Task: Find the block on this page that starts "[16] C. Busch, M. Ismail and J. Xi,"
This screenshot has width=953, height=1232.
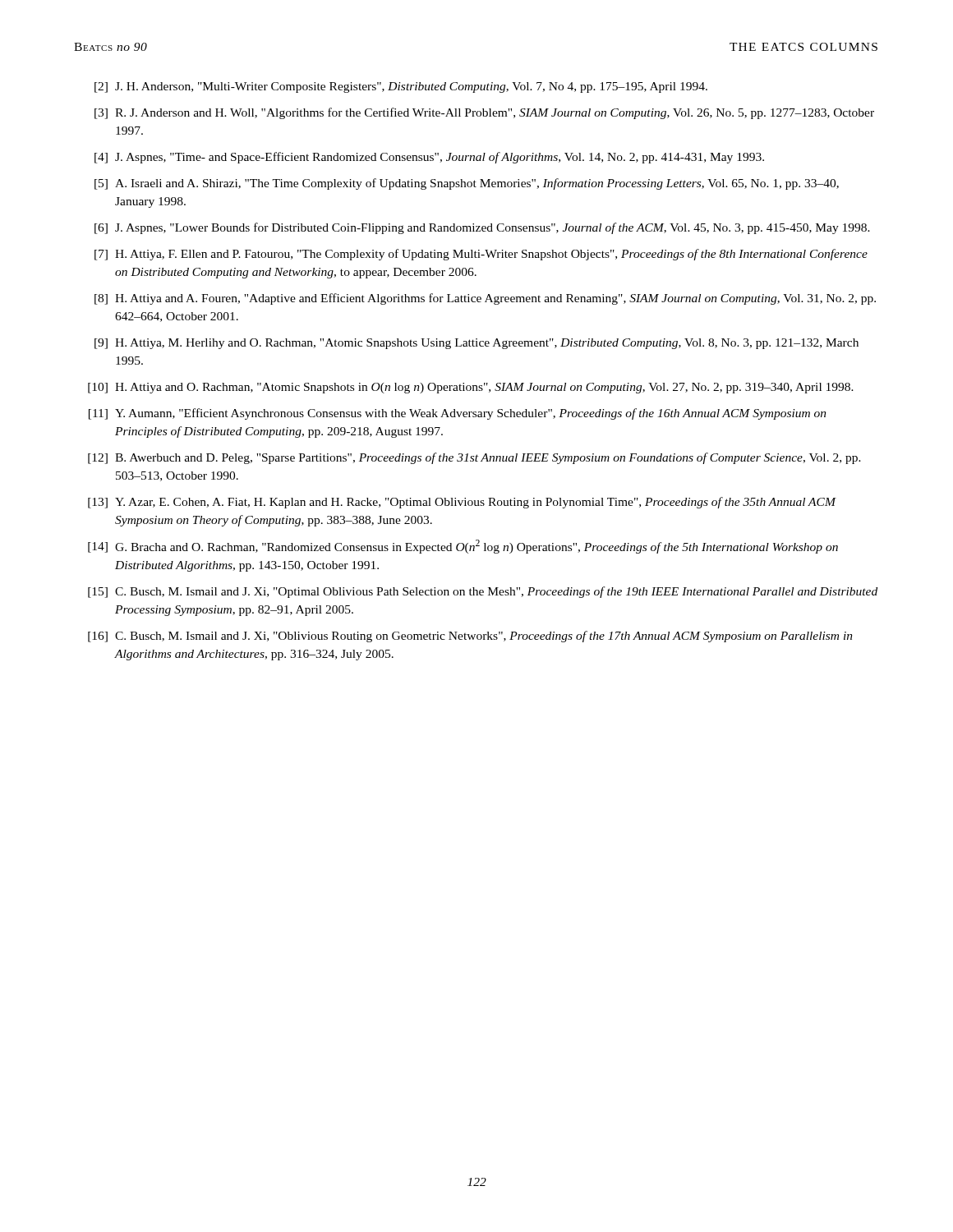Action: tap(476, 645)
